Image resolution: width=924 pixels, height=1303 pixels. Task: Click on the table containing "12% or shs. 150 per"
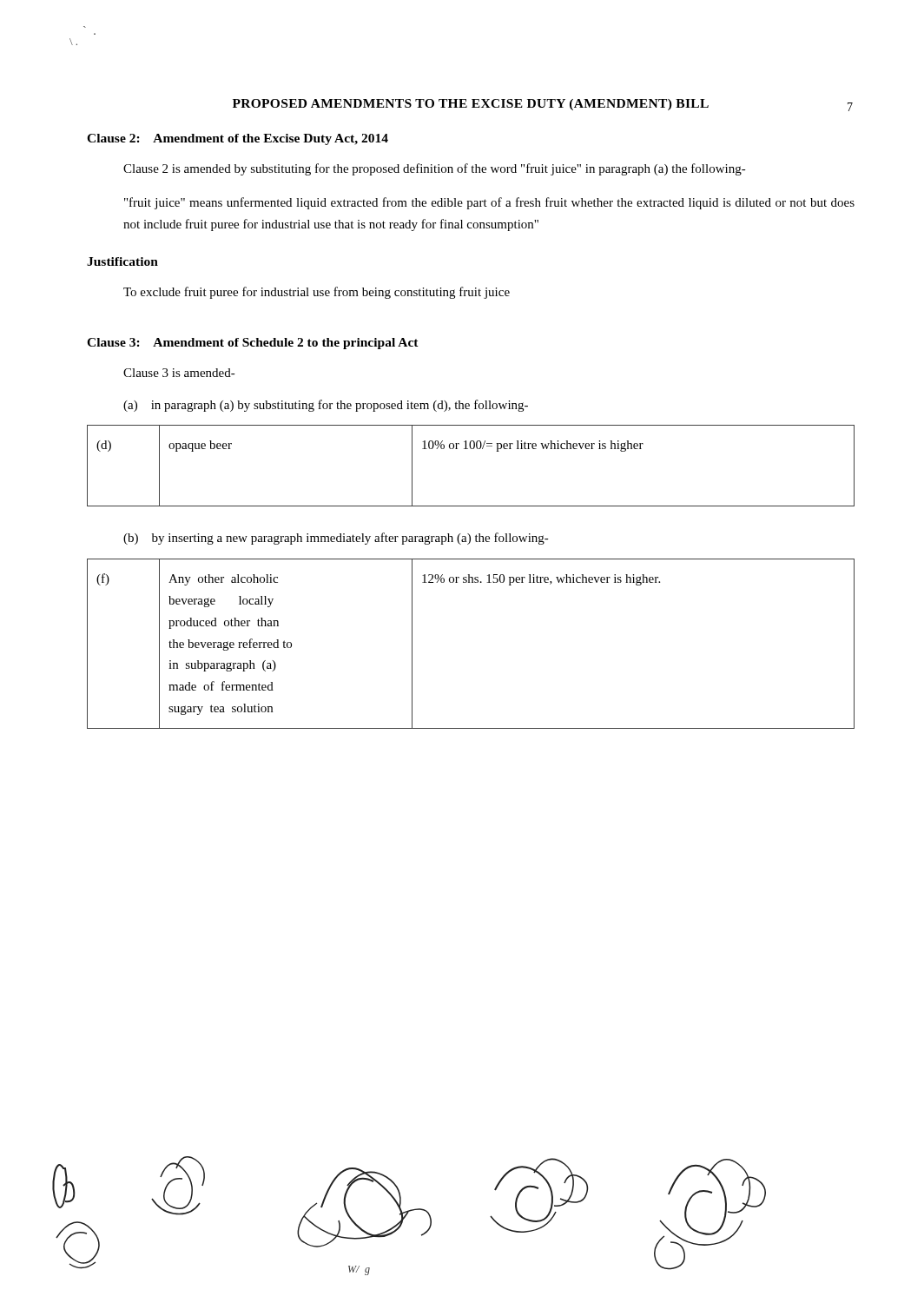(471, 644)
